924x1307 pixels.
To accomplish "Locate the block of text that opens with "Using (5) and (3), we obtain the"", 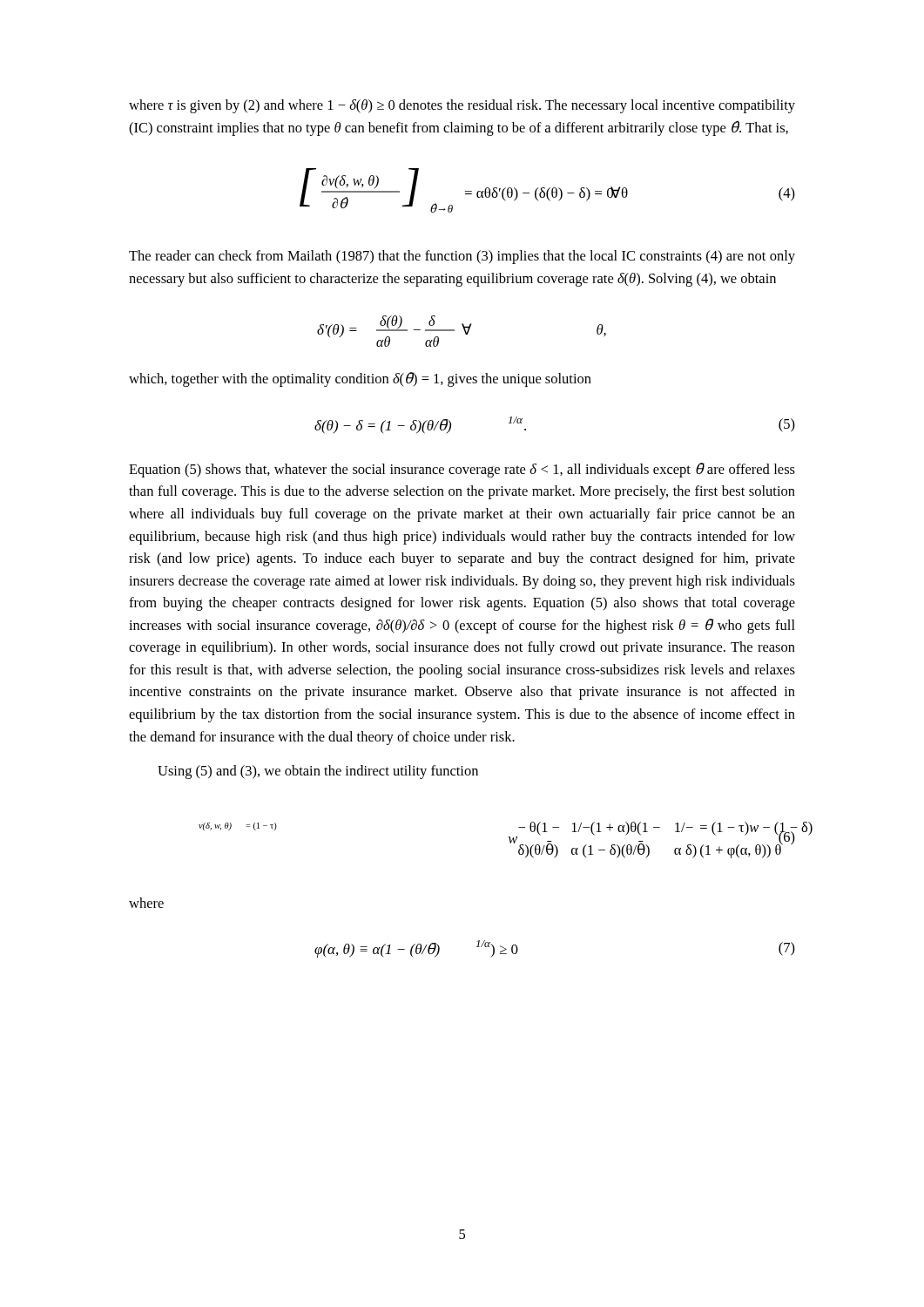I will [318, 771].
